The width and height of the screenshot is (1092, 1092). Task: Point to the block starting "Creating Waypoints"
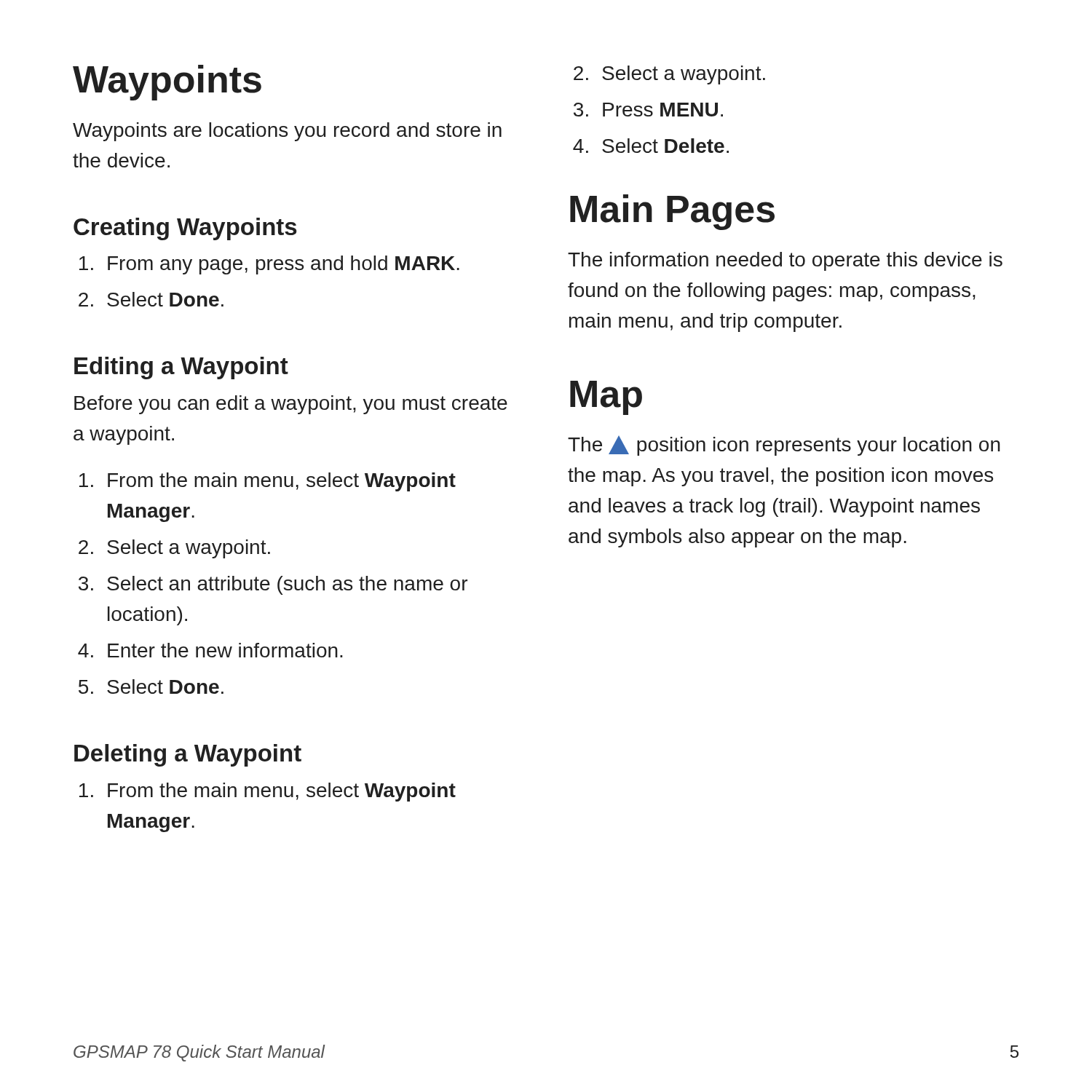point(185,227)
